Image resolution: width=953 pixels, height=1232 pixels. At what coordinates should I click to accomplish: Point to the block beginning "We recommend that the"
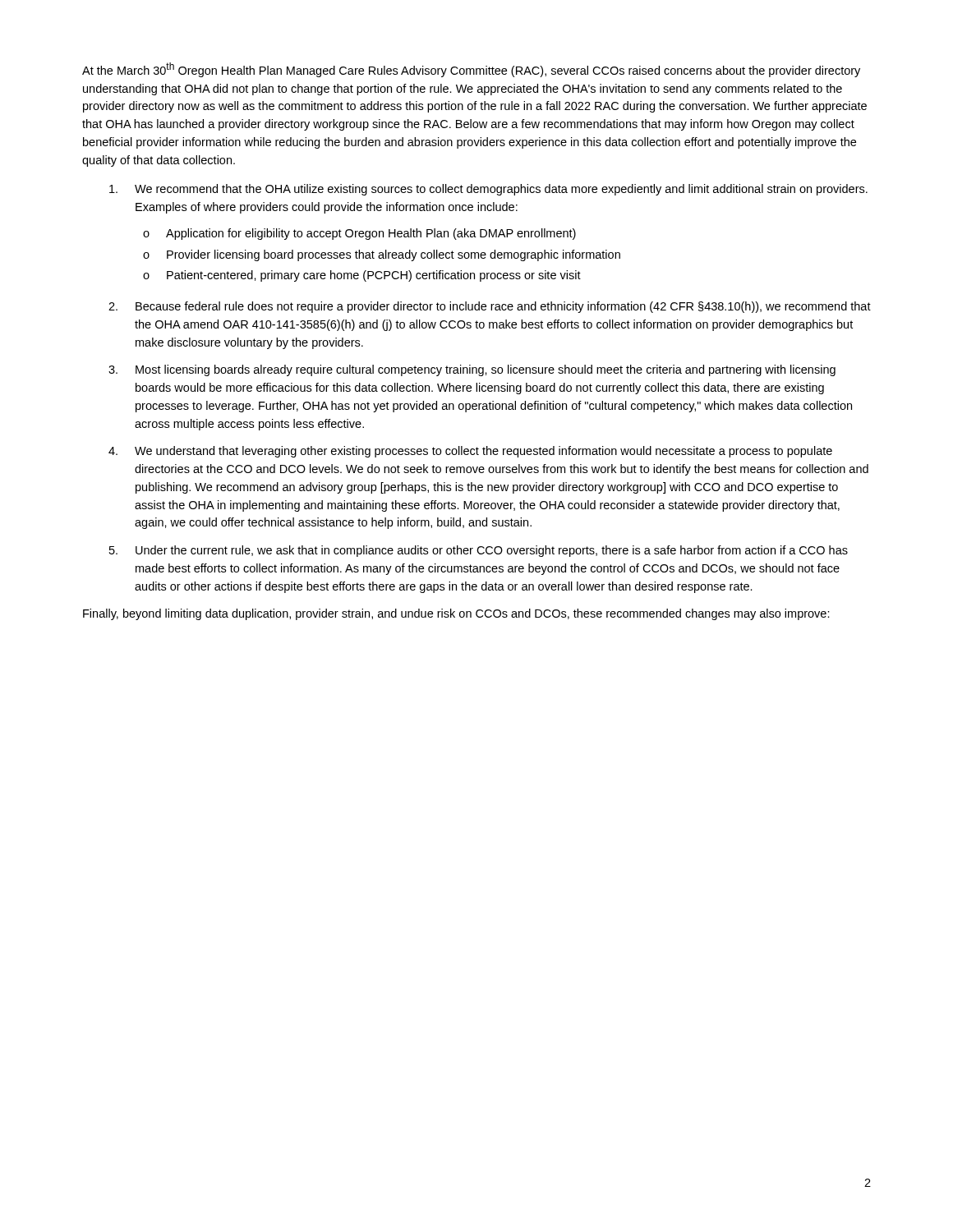coord(490,235)
